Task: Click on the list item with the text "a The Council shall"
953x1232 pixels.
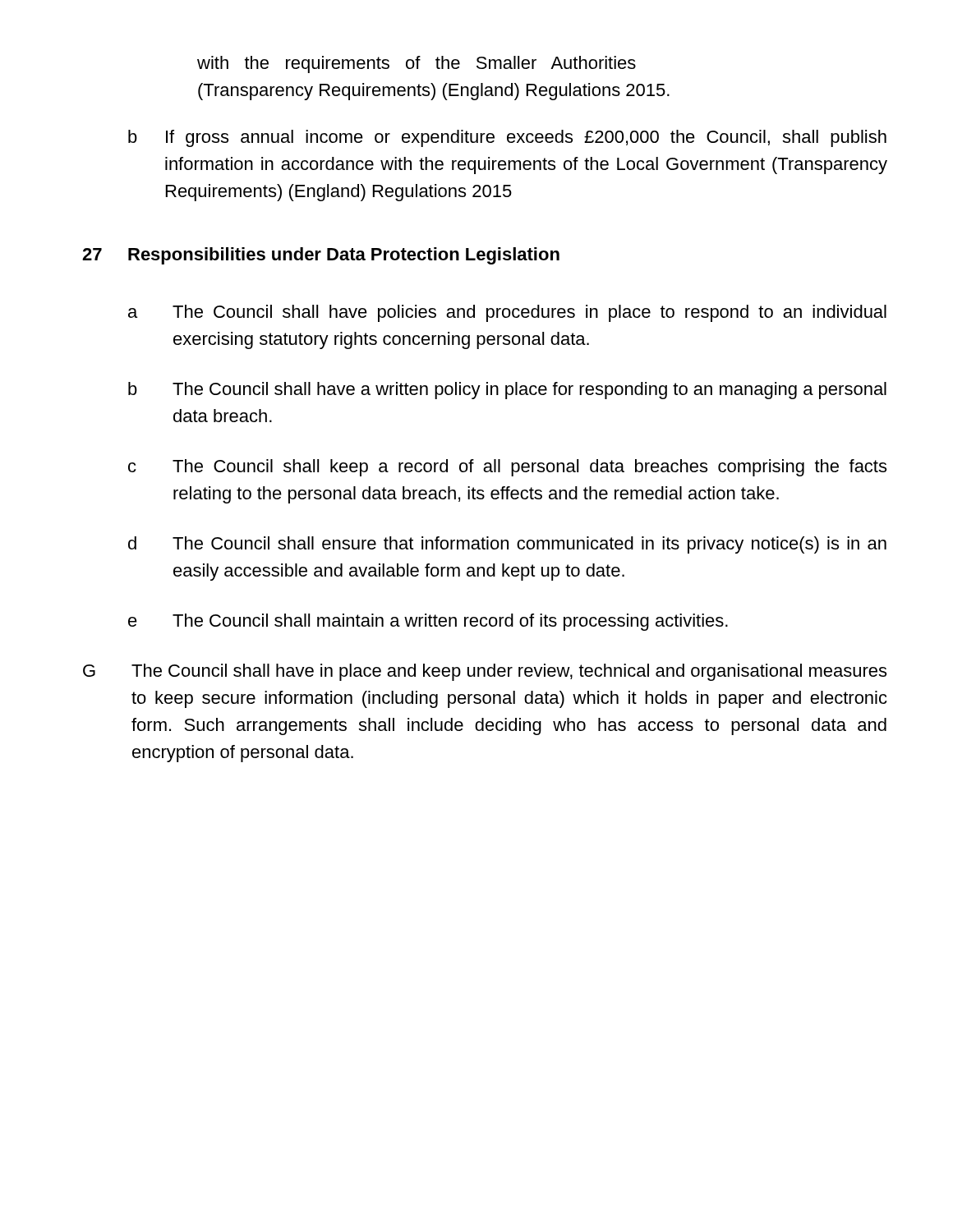Action: 507,325
